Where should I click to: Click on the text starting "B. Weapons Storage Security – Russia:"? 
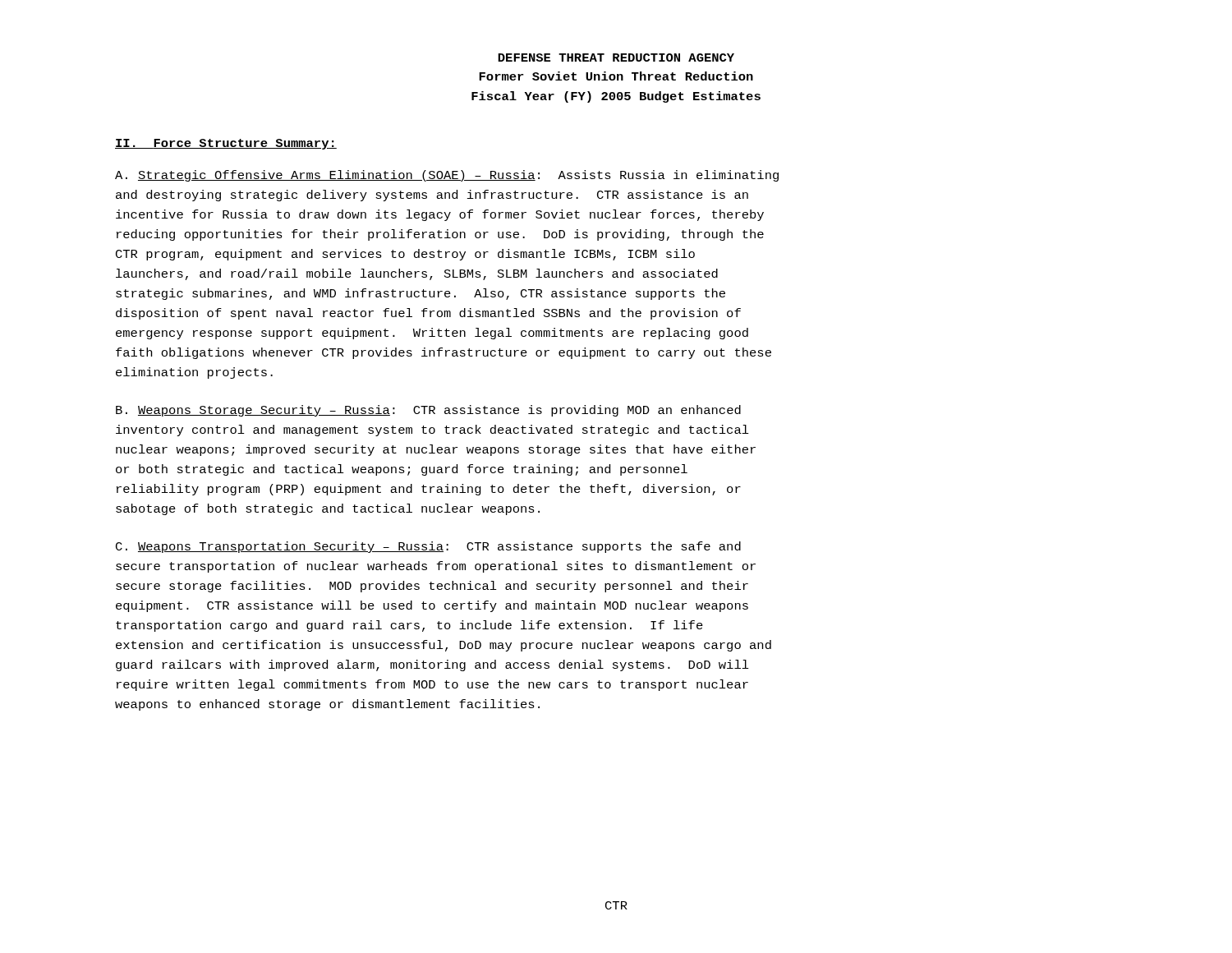click(x=436, y=460)
